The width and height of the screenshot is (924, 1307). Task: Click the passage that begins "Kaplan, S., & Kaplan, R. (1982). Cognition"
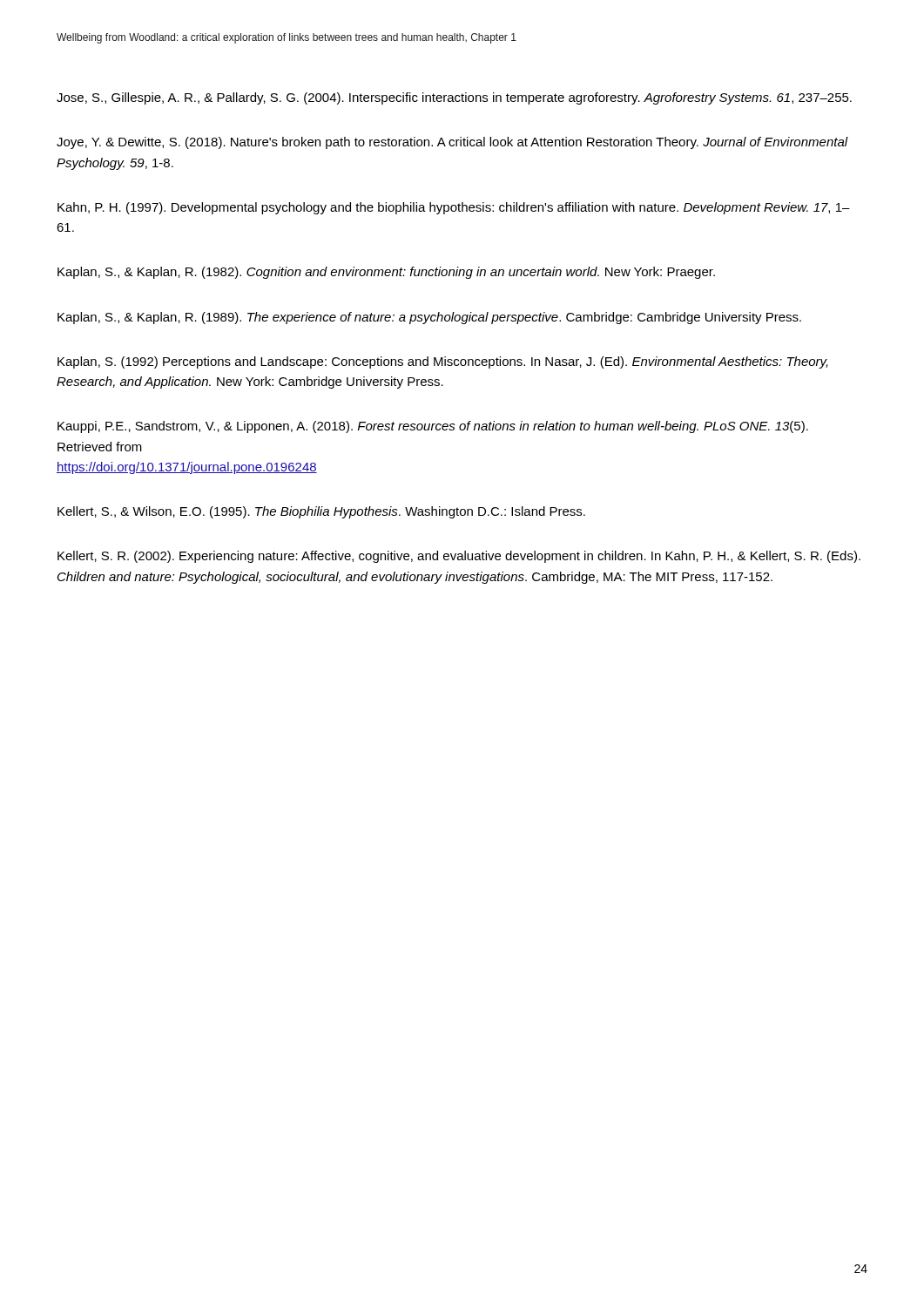pos(462,272)
